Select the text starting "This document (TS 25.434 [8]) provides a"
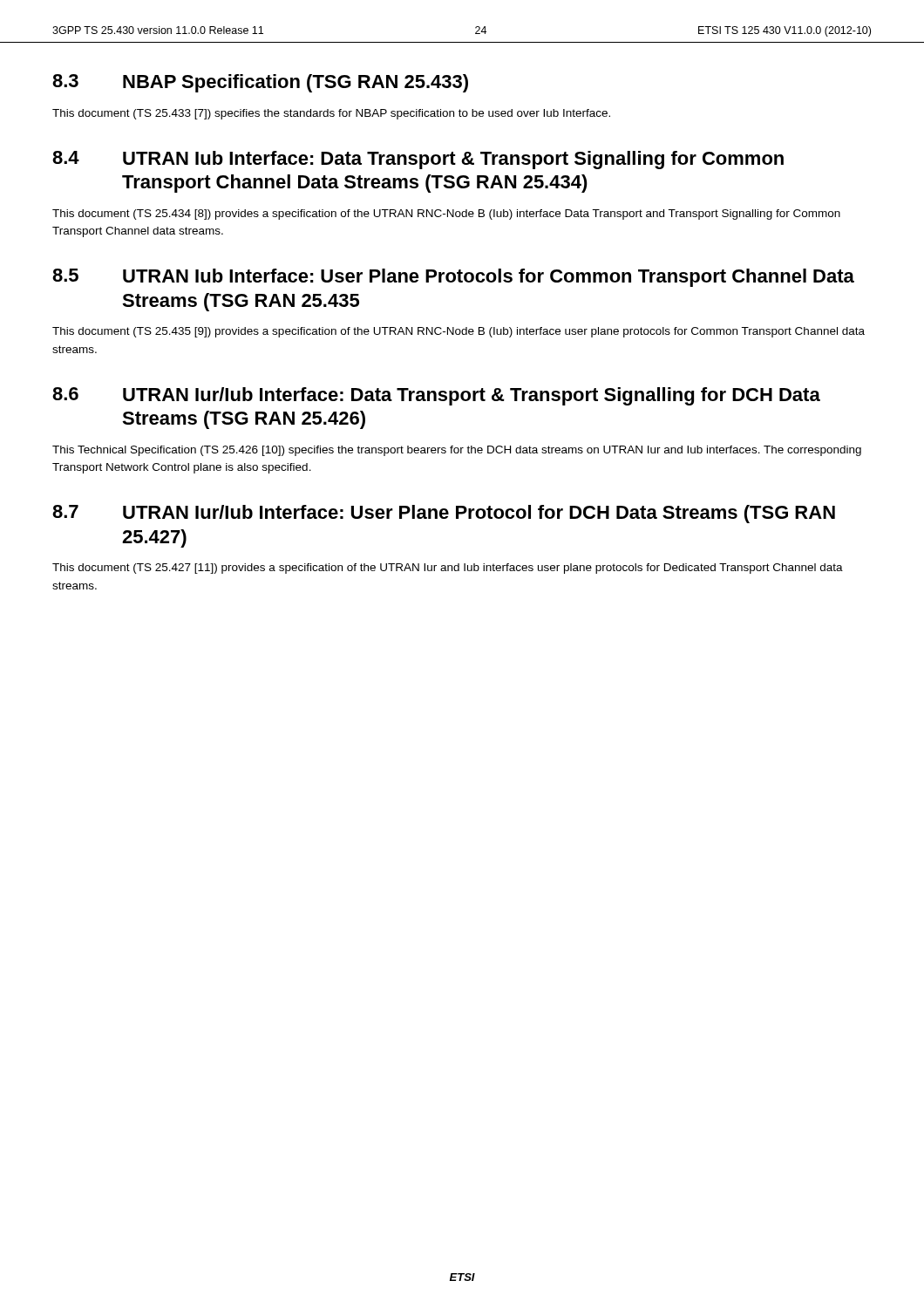Image resolution: width=924 pixels, height=1308 pixels. (446, 222)
